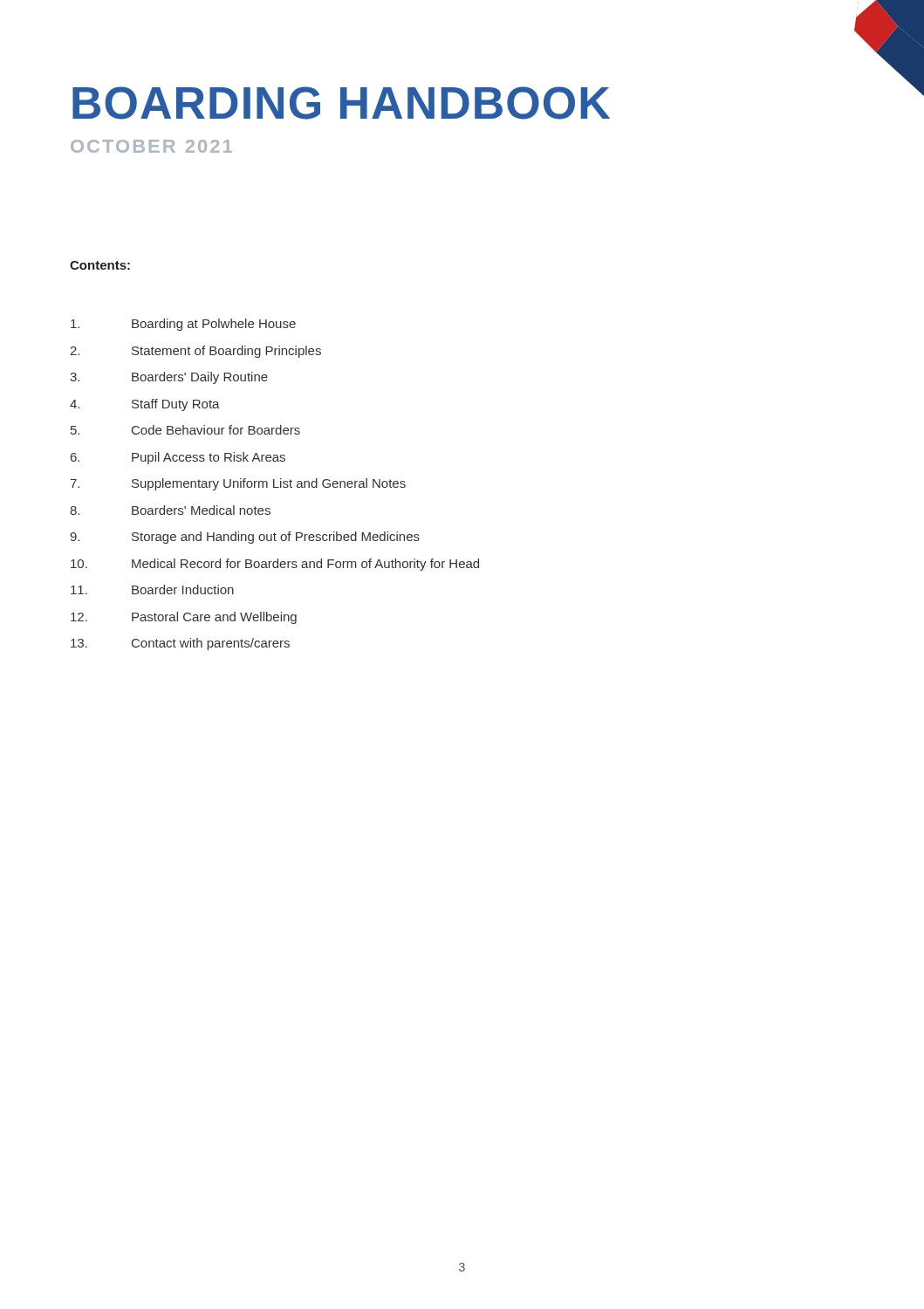Click on the region starting "13. Contact with"
Image resolution: width=924 pixels, height=1309 pixels.
click(180, 643)
